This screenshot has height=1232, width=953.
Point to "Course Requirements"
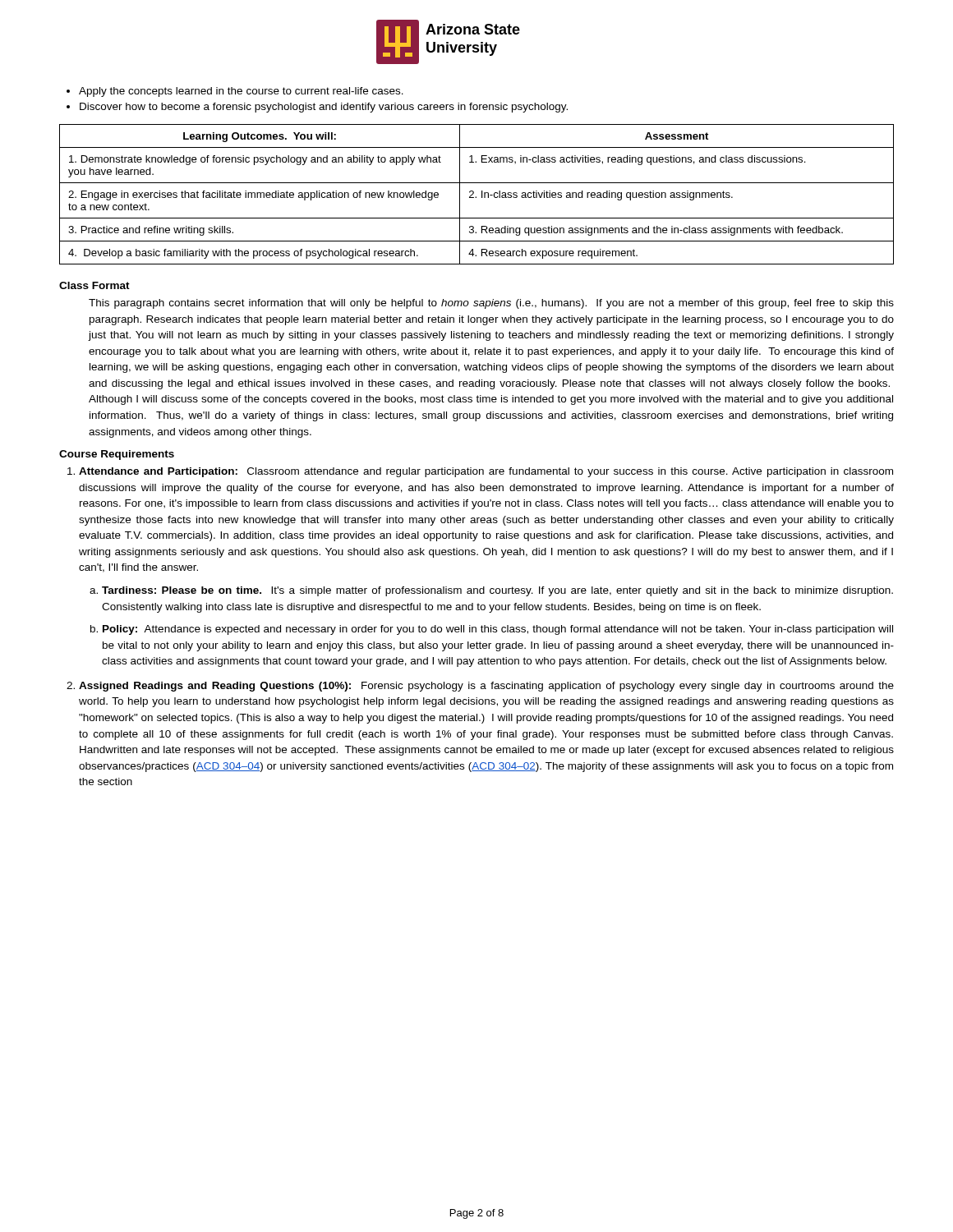tap(117, 454)
